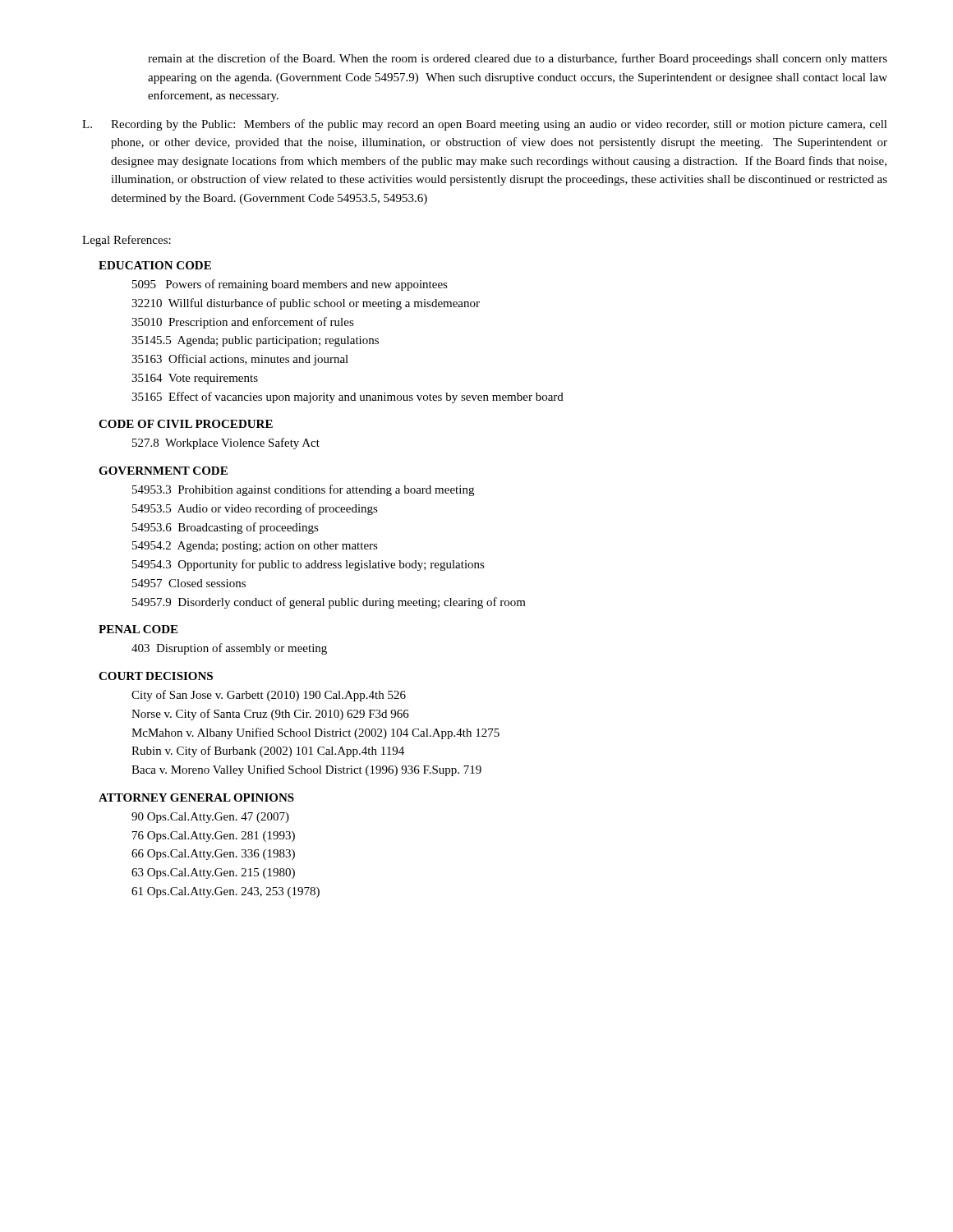This screenshot has height=1232, width=953.
Task: Where does it say "61 Ops.Cal.Atty.Gen. 243, 253 (1978)"?
Action: (x=226, y=892)
